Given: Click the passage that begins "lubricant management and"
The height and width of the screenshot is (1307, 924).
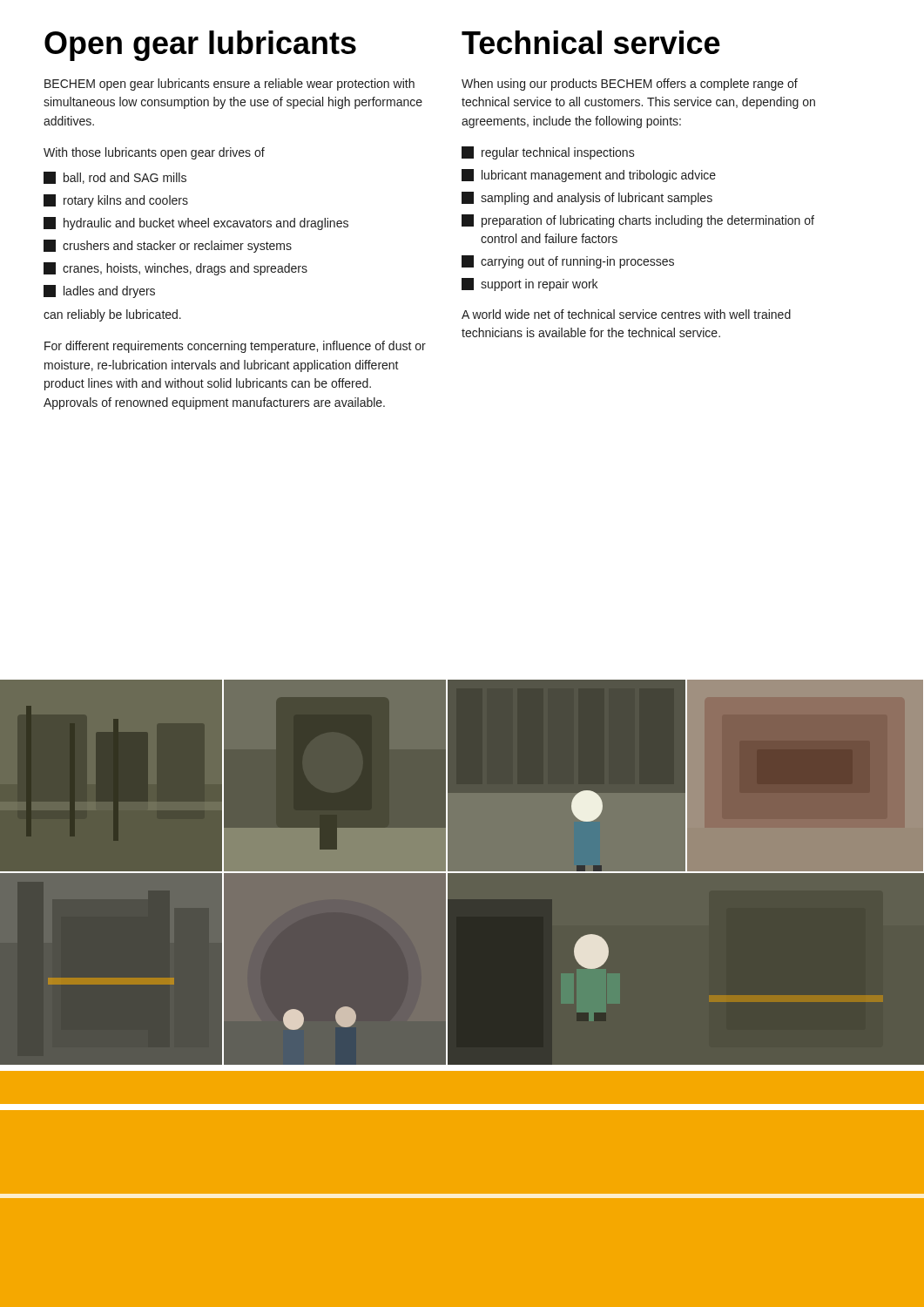Looking at the screenshot, I should point(653,175).
